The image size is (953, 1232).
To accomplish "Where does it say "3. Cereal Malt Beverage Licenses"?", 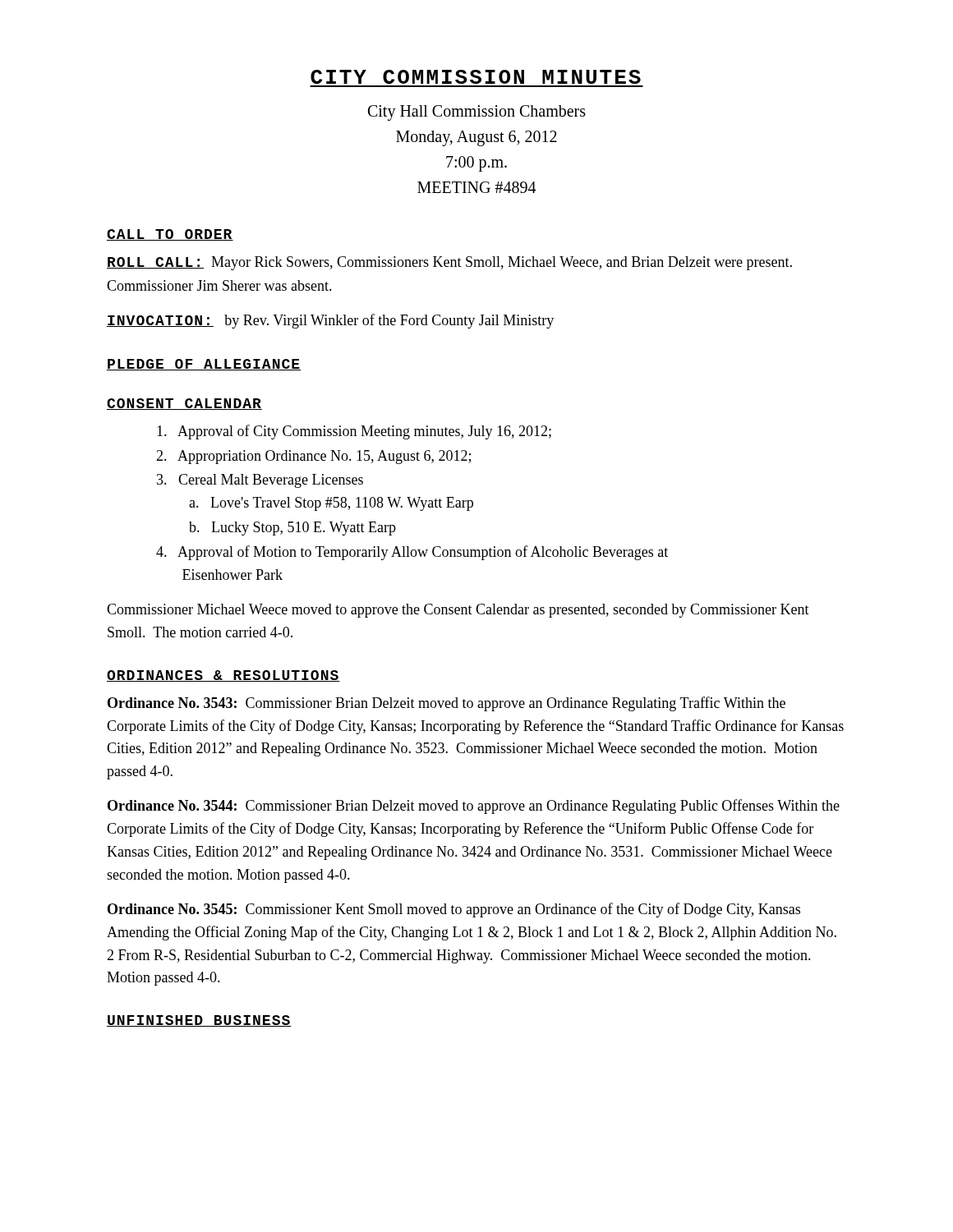I will click(x=260, y=480).
